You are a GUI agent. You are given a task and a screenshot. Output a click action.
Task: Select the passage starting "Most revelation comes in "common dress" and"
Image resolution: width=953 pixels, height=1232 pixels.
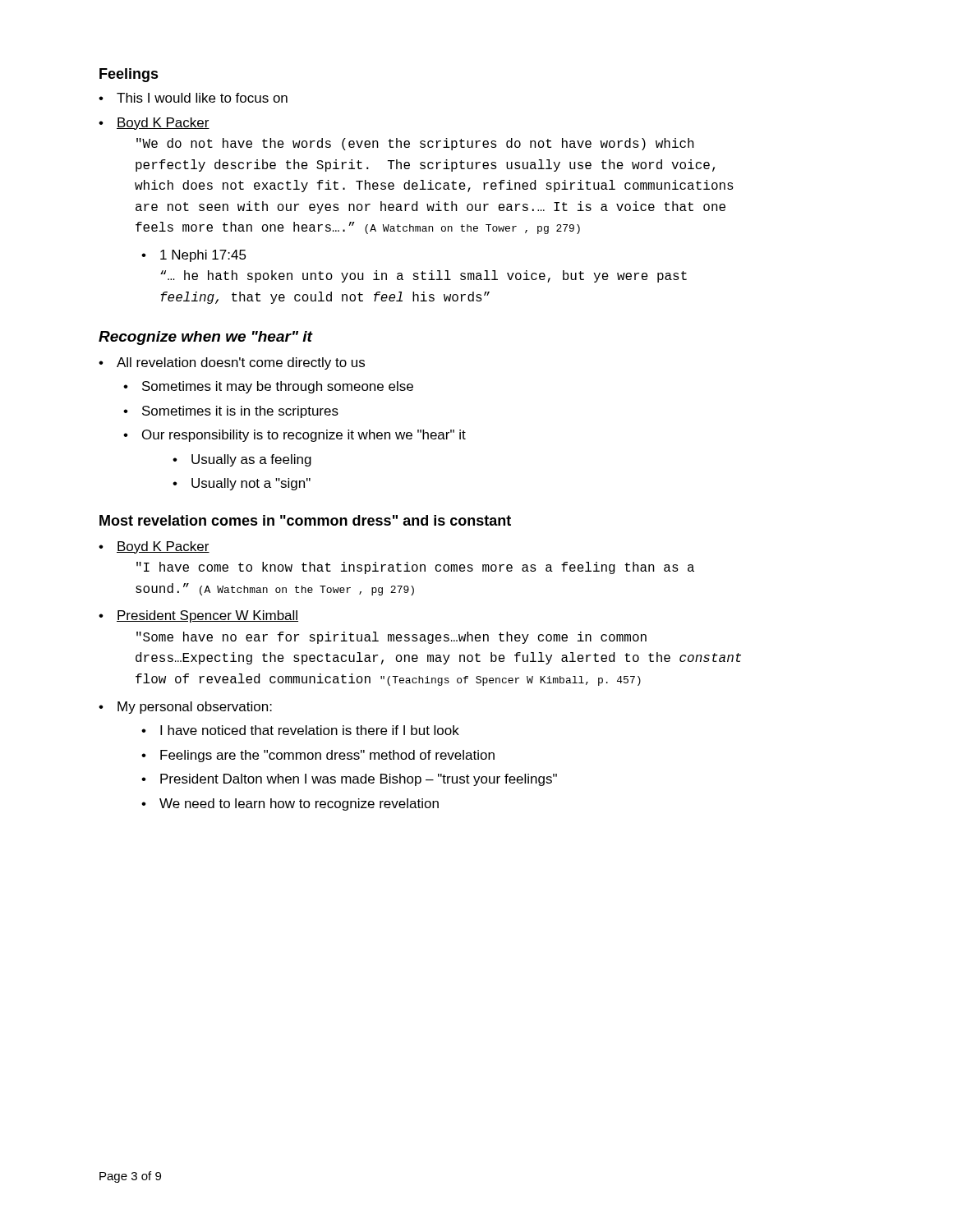tap(305, 520)
